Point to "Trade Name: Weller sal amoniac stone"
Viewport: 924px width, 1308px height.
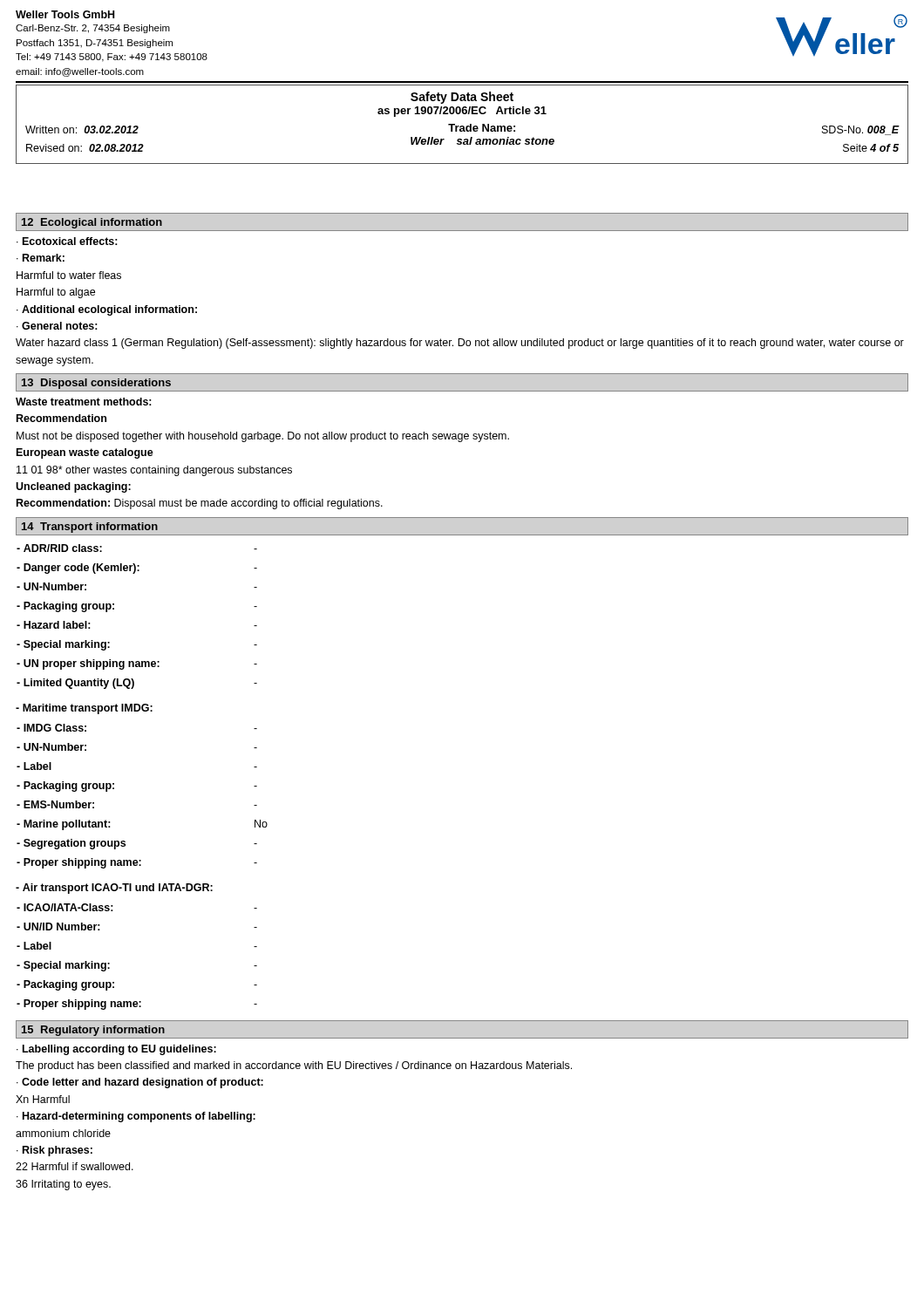(482, 134)
